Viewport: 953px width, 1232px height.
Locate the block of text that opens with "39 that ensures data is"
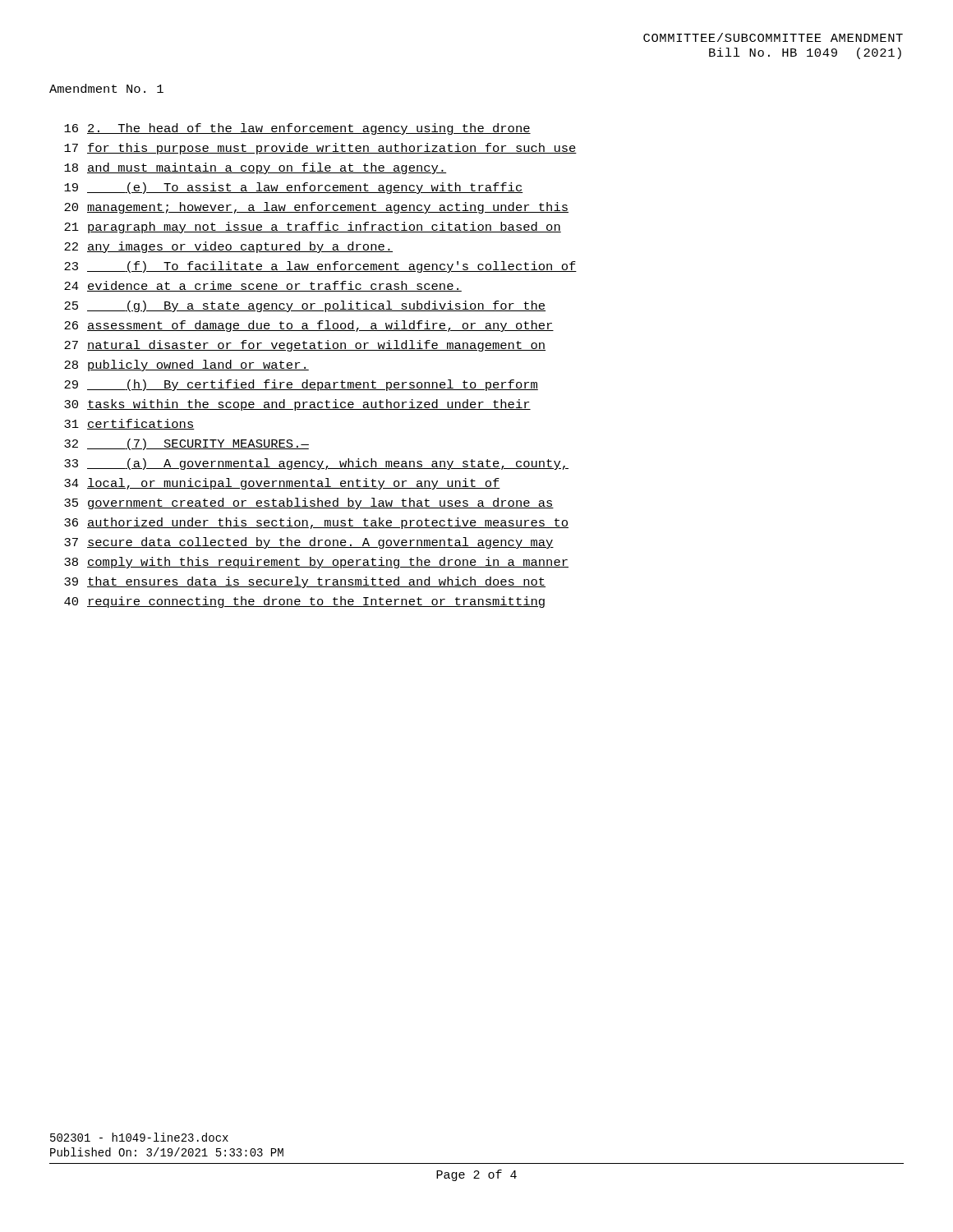coord(476,582)
